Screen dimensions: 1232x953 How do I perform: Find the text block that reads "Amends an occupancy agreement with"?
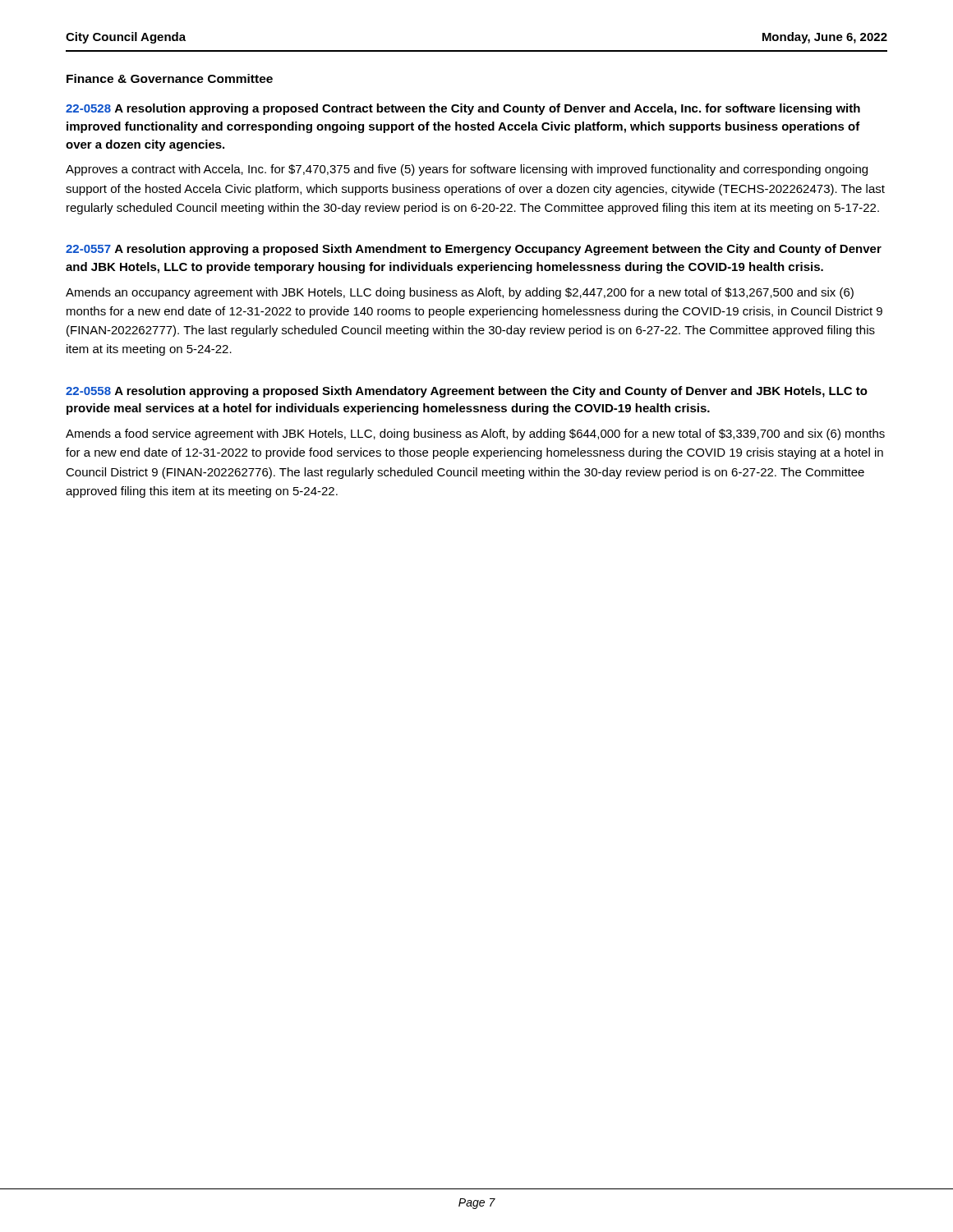(474, 320)
